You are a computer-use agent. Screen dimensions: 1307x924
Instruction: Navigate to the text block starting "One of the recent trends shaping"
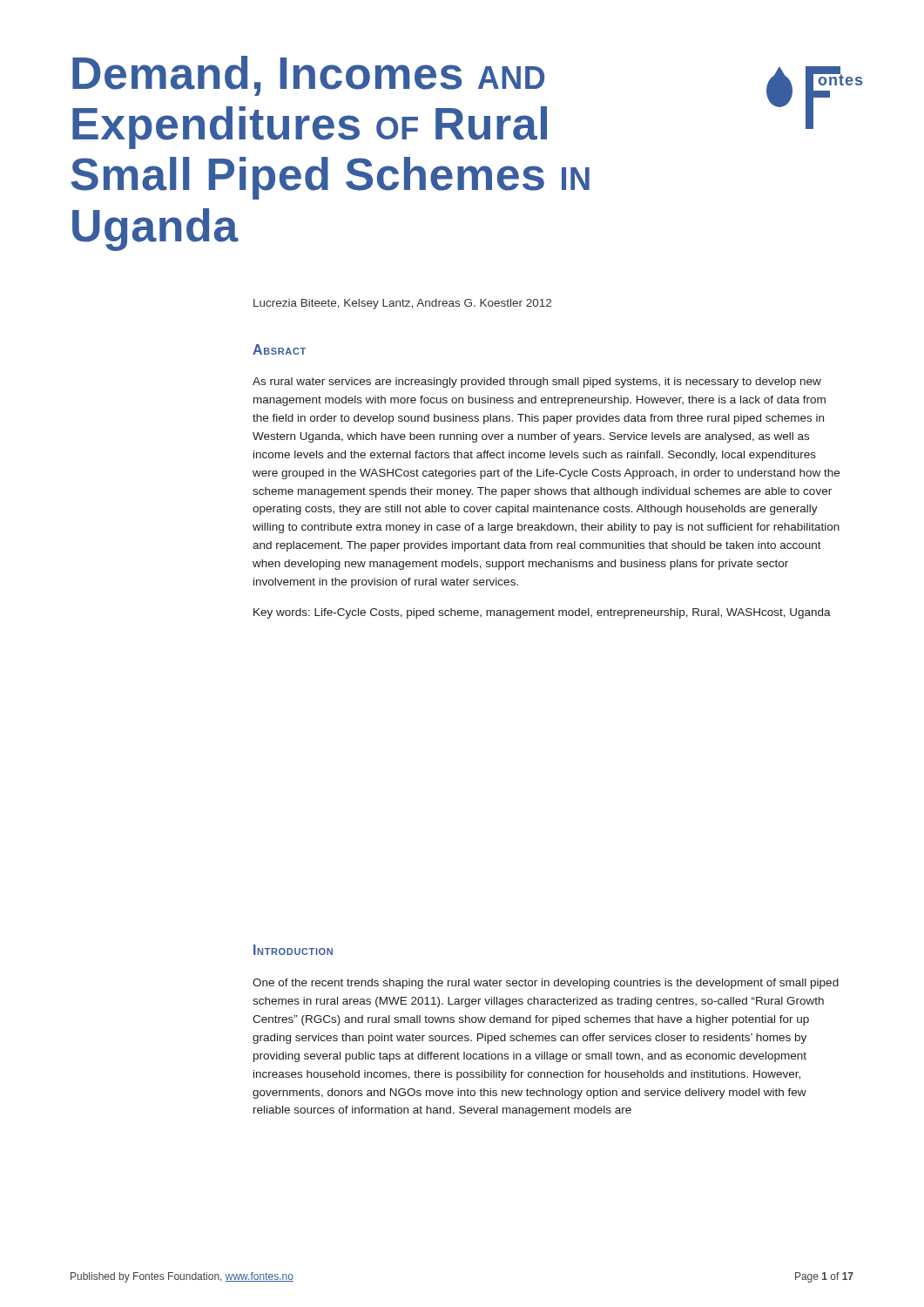[x=549, y=1047]
